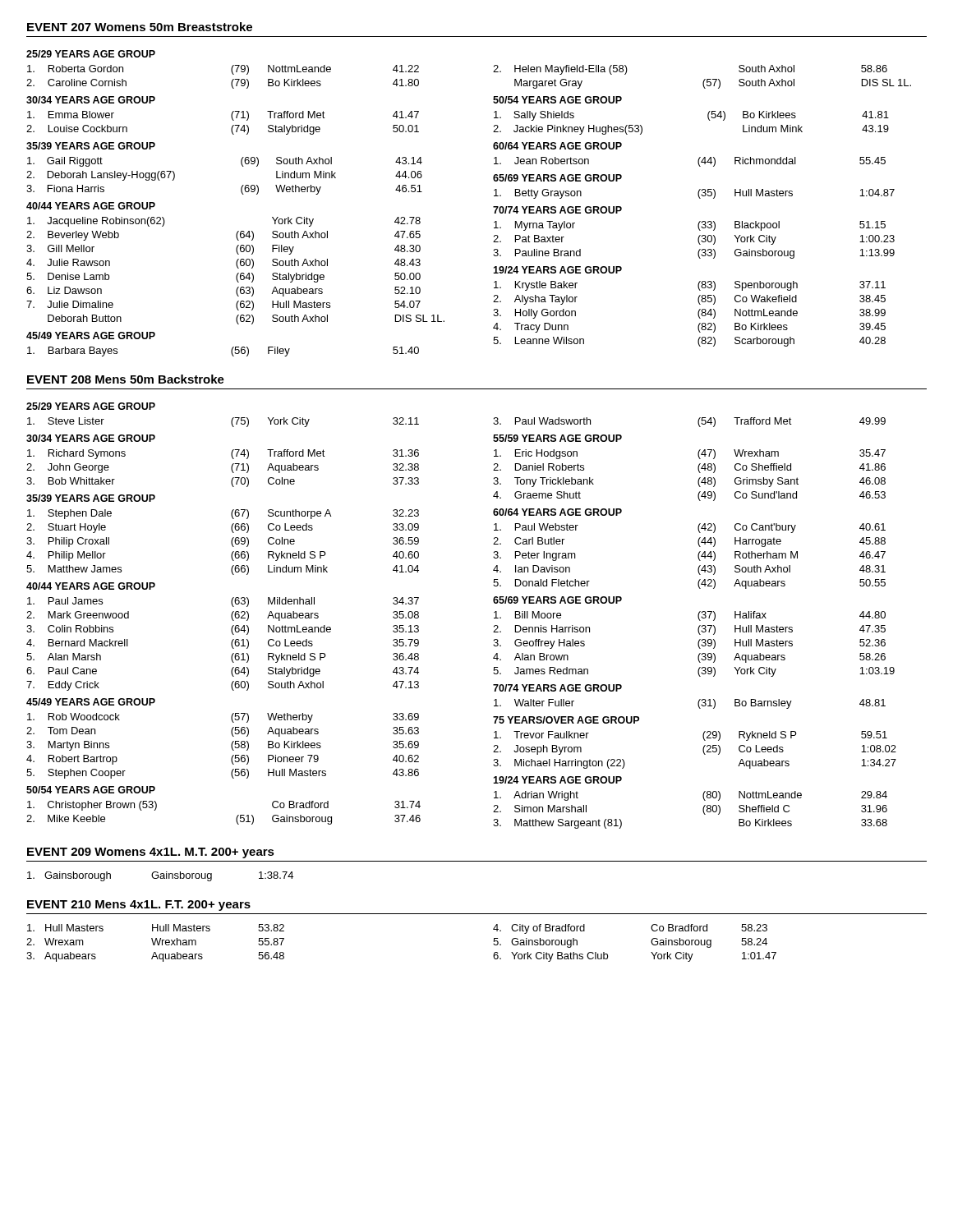953x1232 pixels.
Task: Find "EVENT 207 Womens 50m Breaststroke" on this page
Action: (140, 27)
